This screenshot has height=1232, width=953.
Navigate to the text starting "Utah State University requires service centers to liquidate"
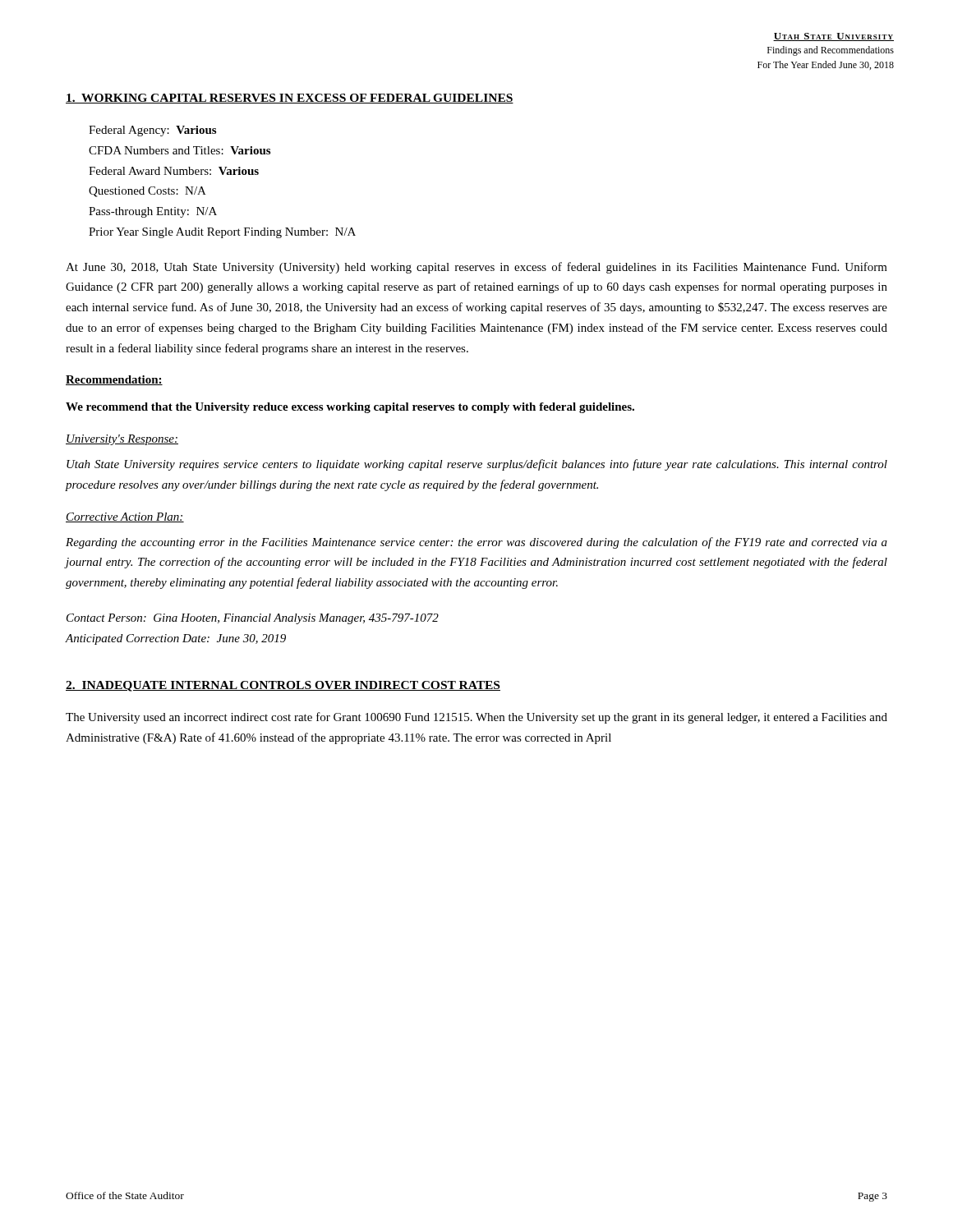tap(476, 474)
